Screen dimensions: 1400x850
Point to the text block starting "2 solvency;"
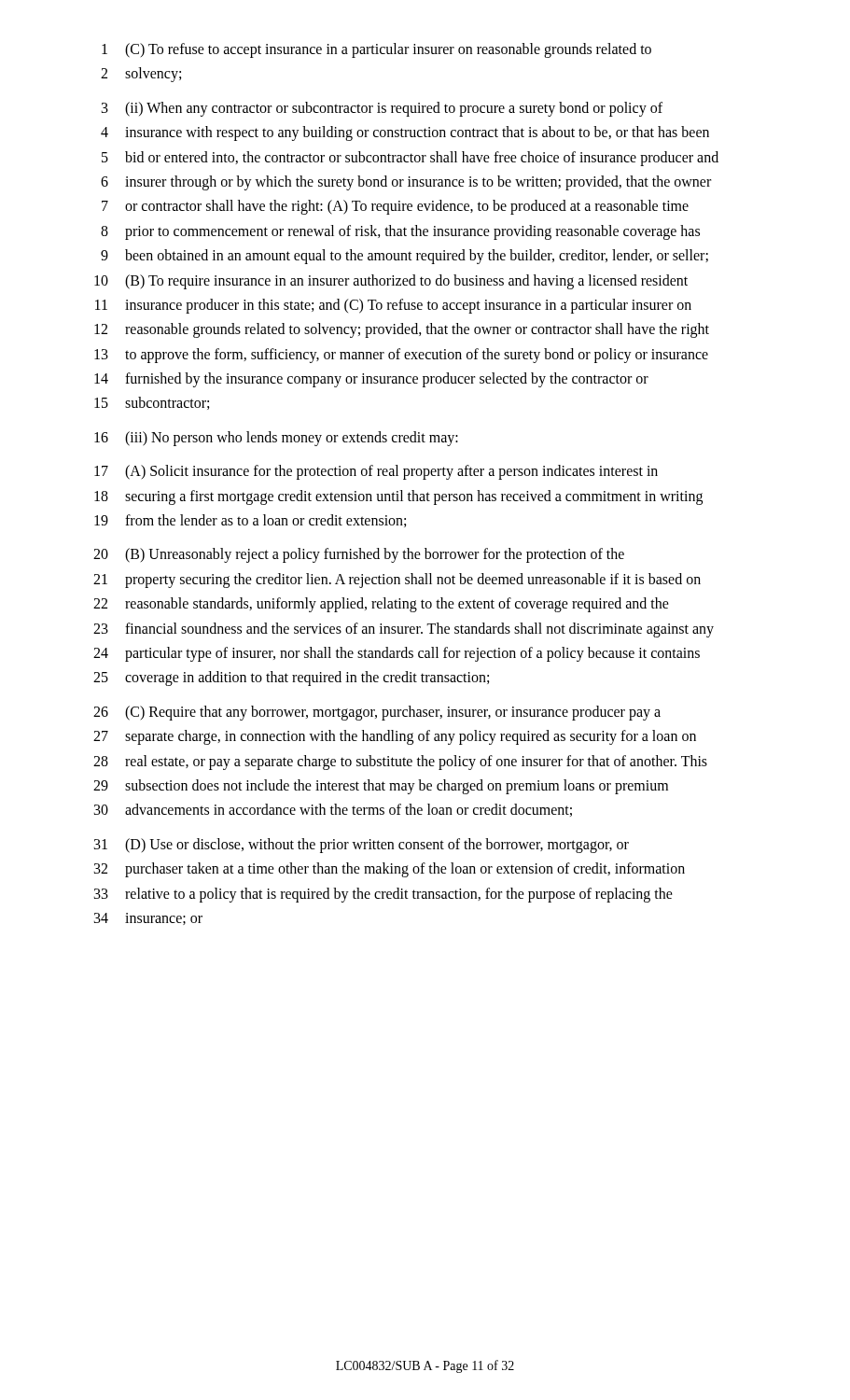pyautogui.click(x=141, y=75)
